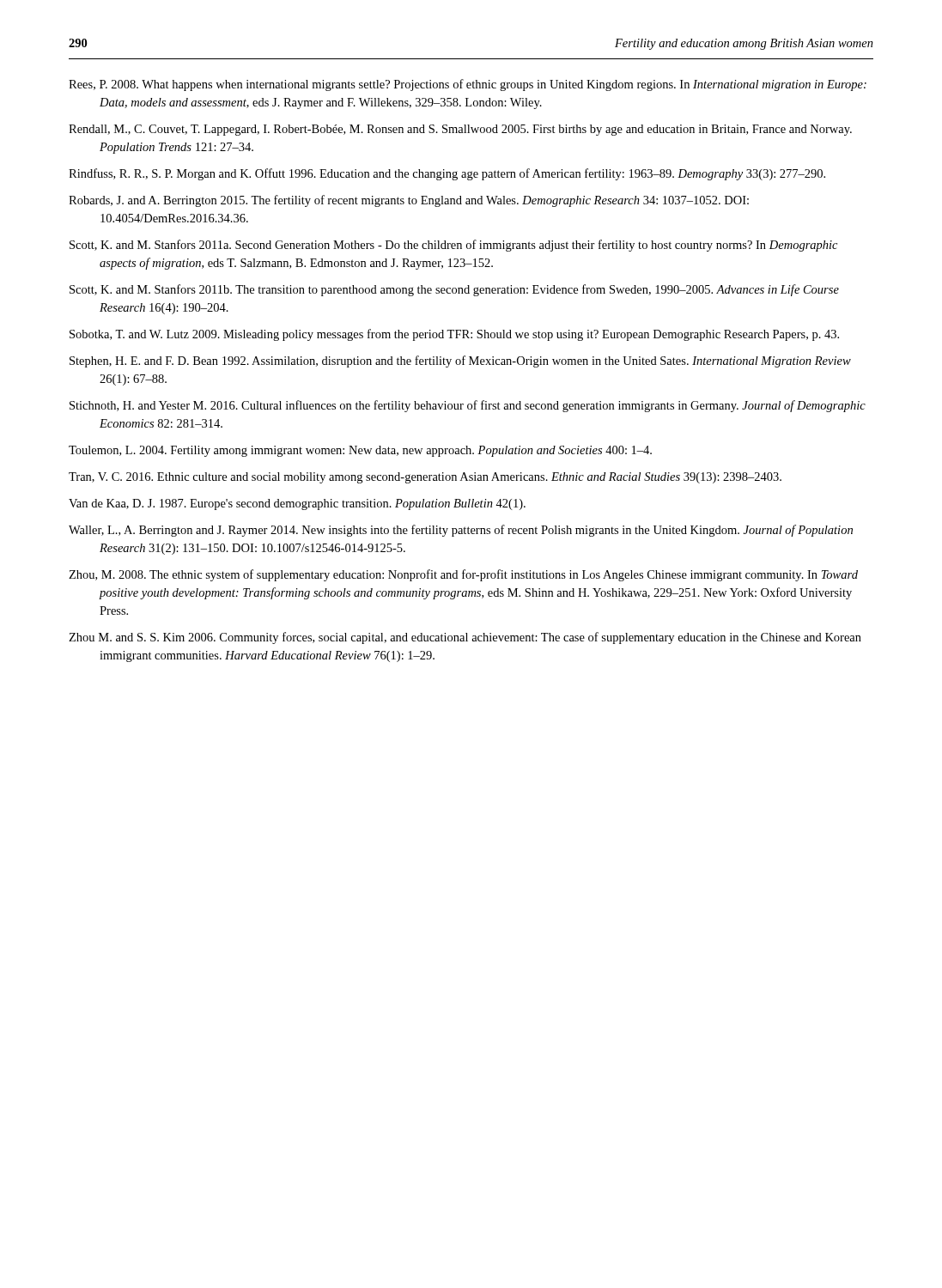Navigate to the text block starting "Waller, L., A. Berrington and J. Raymer 2014."
942x1288 pixels.
[x=461, y=539]
